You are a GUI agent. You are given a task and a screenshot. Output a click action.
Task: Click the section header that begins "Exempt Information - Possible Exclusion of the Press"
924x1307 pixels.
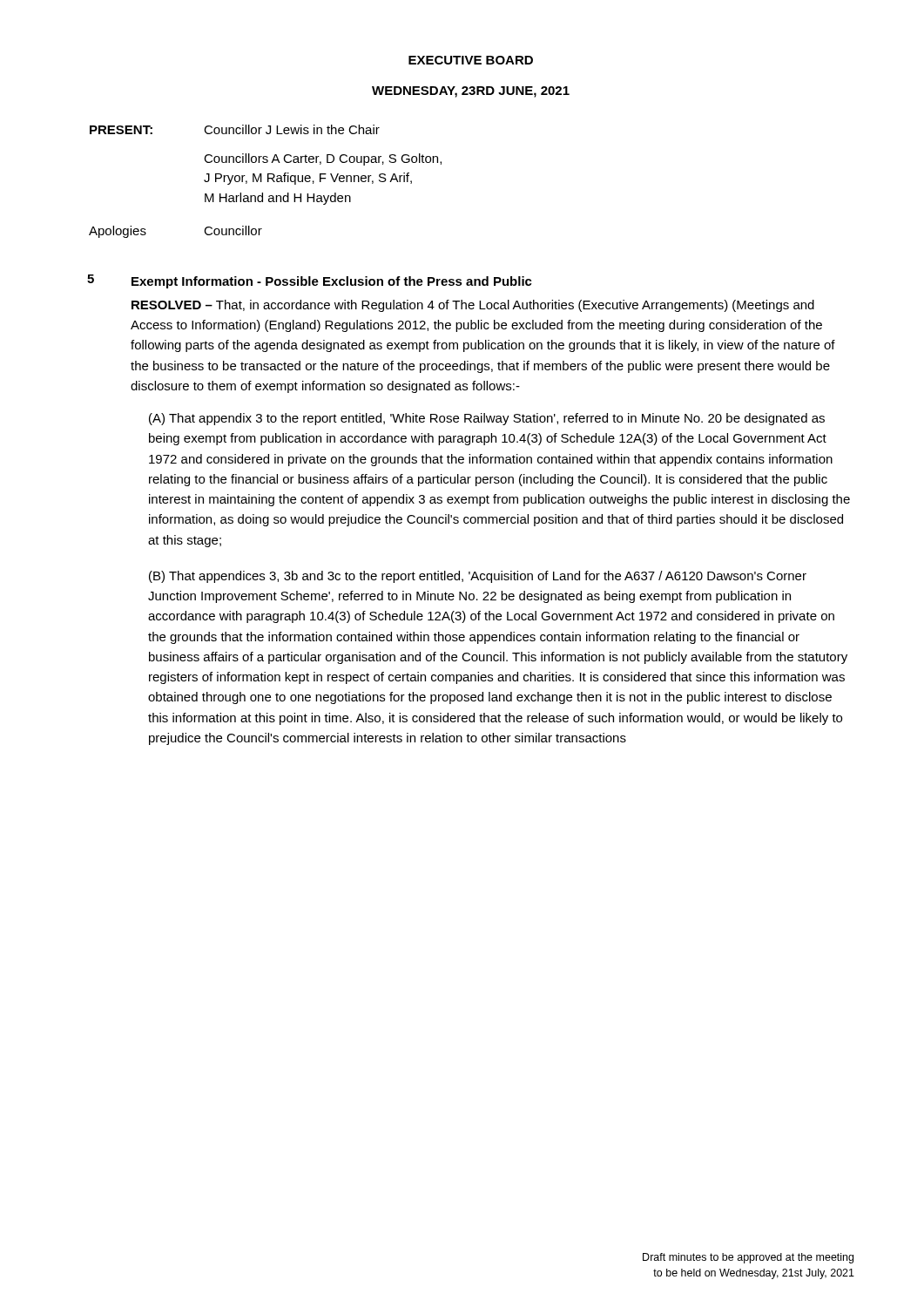(331, 281)
